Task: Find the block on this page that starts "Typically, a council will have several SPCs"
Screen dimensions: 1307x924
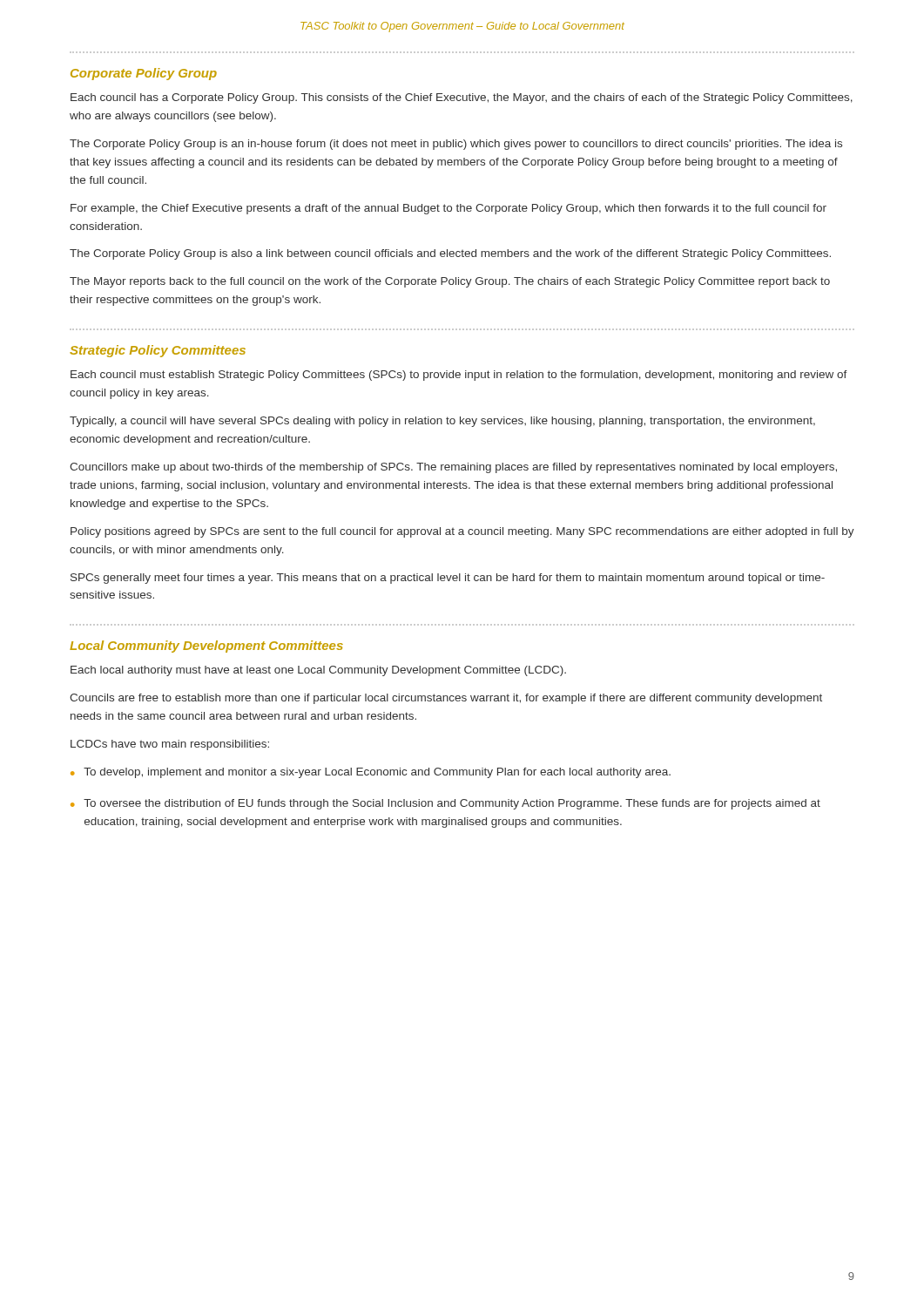Action: [462, 430]
